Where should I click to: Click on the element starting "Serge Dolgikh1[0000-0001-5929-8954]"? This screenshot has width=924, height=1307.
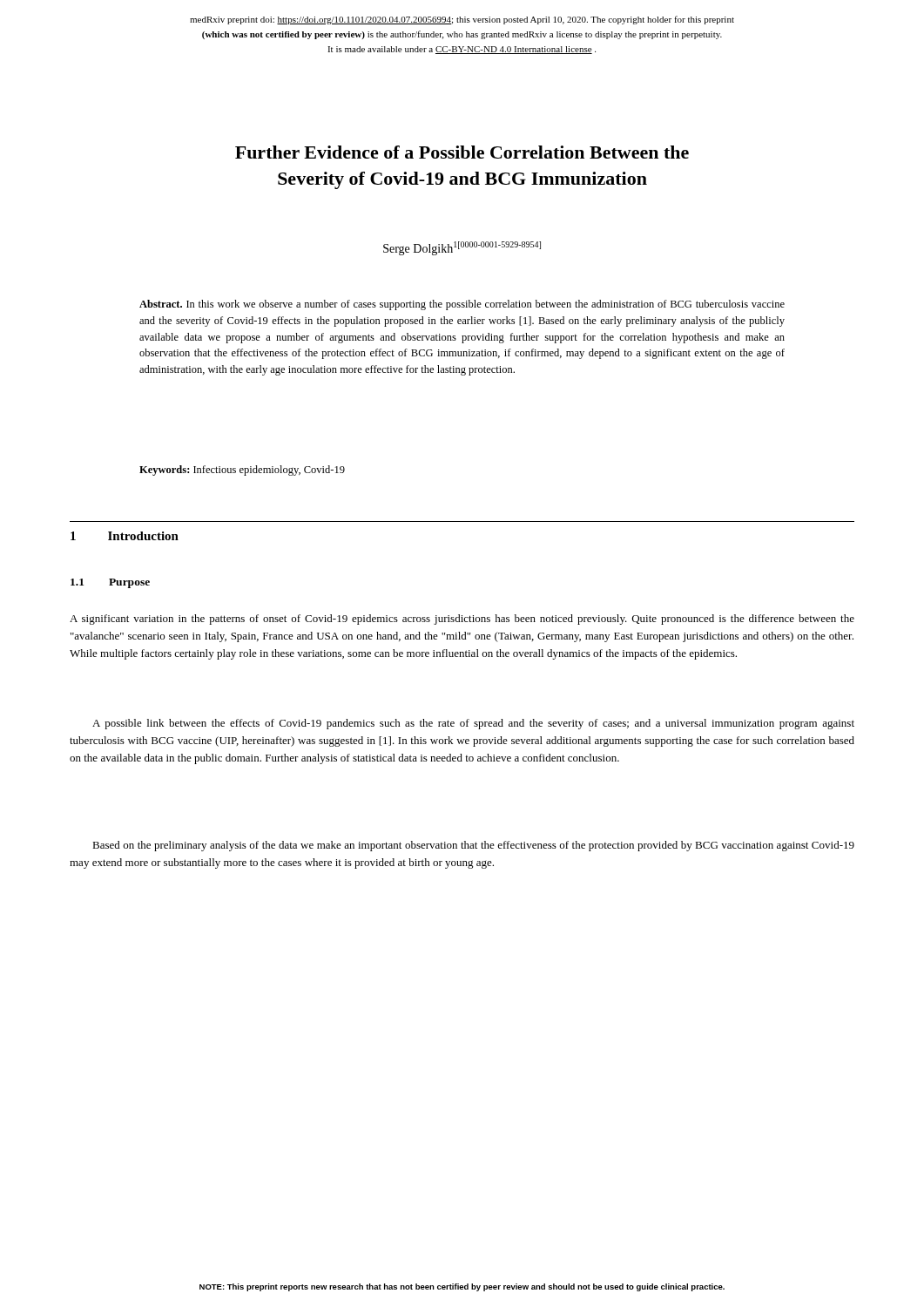click(x=462, y=247)
